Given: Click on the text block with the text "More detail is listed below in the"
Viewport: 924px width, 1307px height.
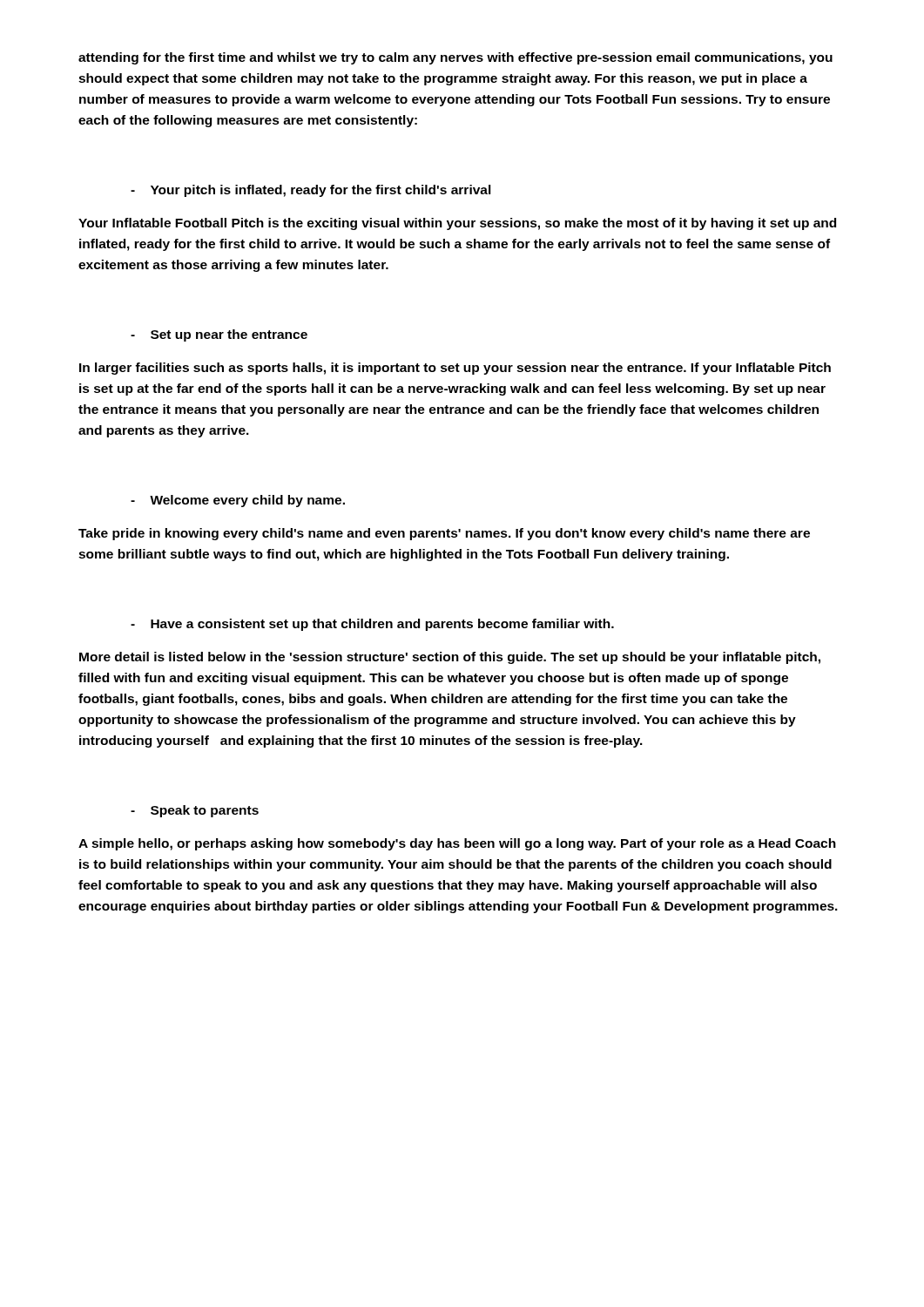Looking at the screenshot, I should [x=450, y=699].
